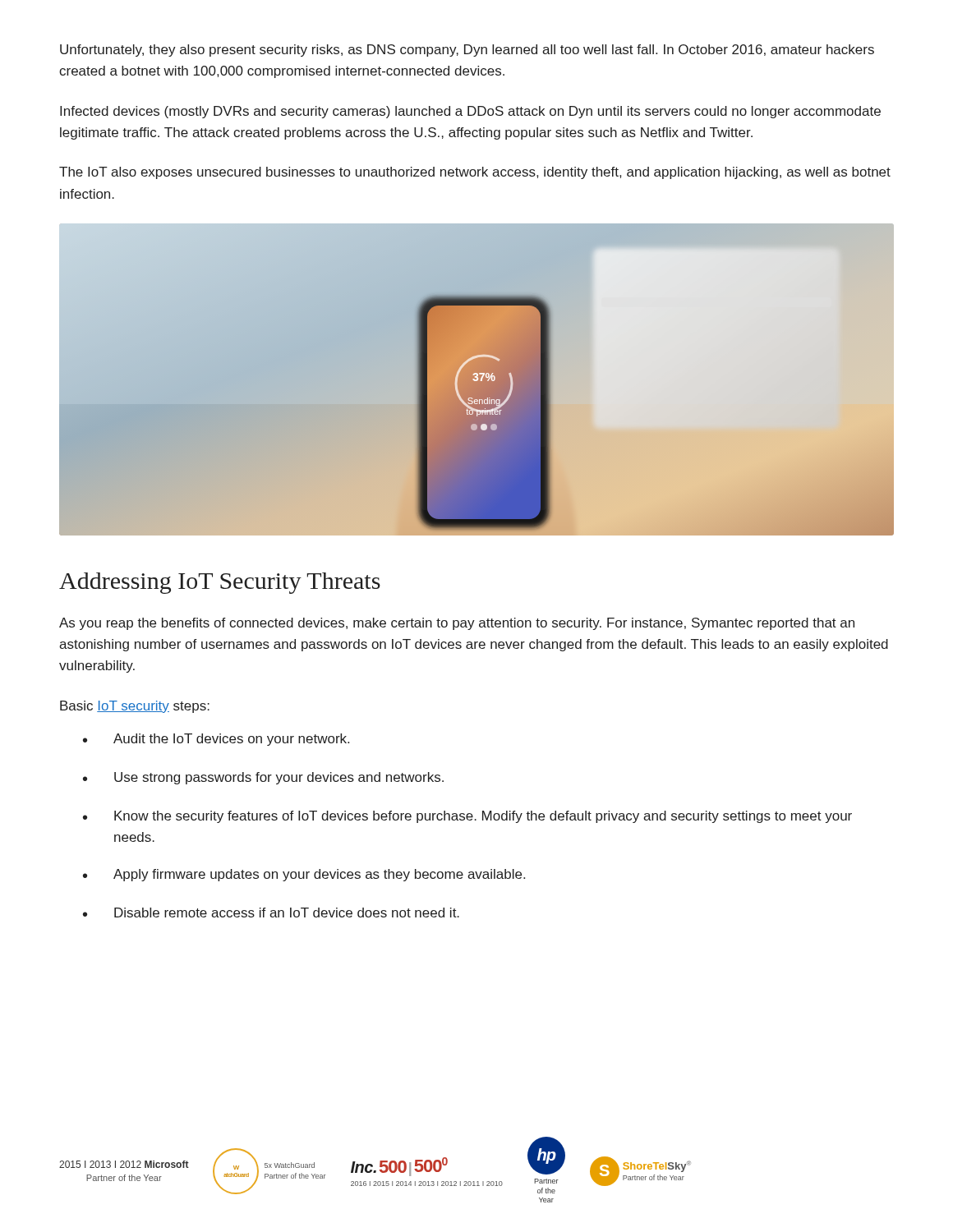Point to the block beginning "As you reap the benefits of connected"
The width and height of the screenshot is (953, 1232).
pos(474,644)
